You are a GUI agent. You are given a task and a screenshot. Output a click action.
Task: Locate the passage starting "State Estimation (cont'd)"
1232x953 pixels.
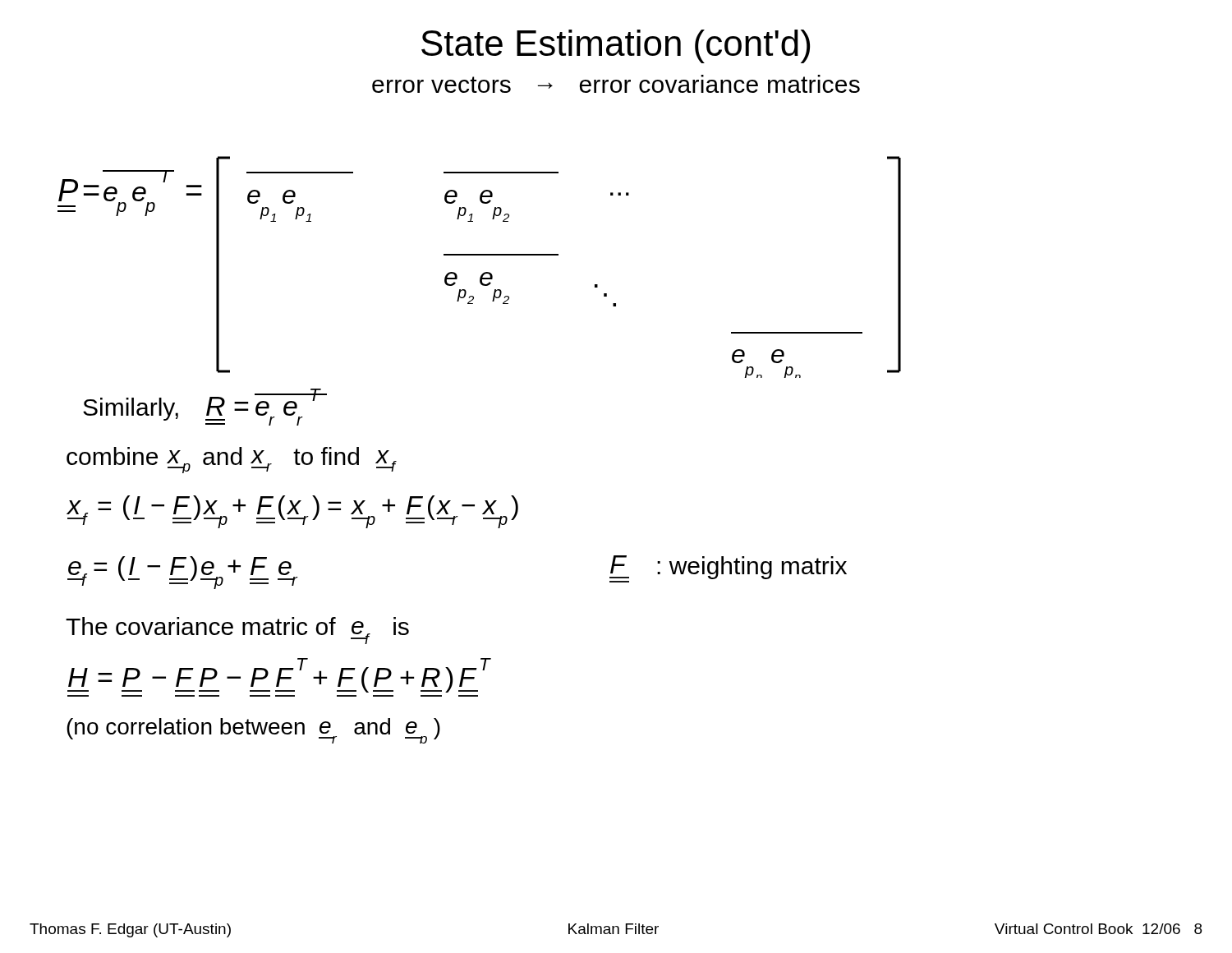(616, 43)
